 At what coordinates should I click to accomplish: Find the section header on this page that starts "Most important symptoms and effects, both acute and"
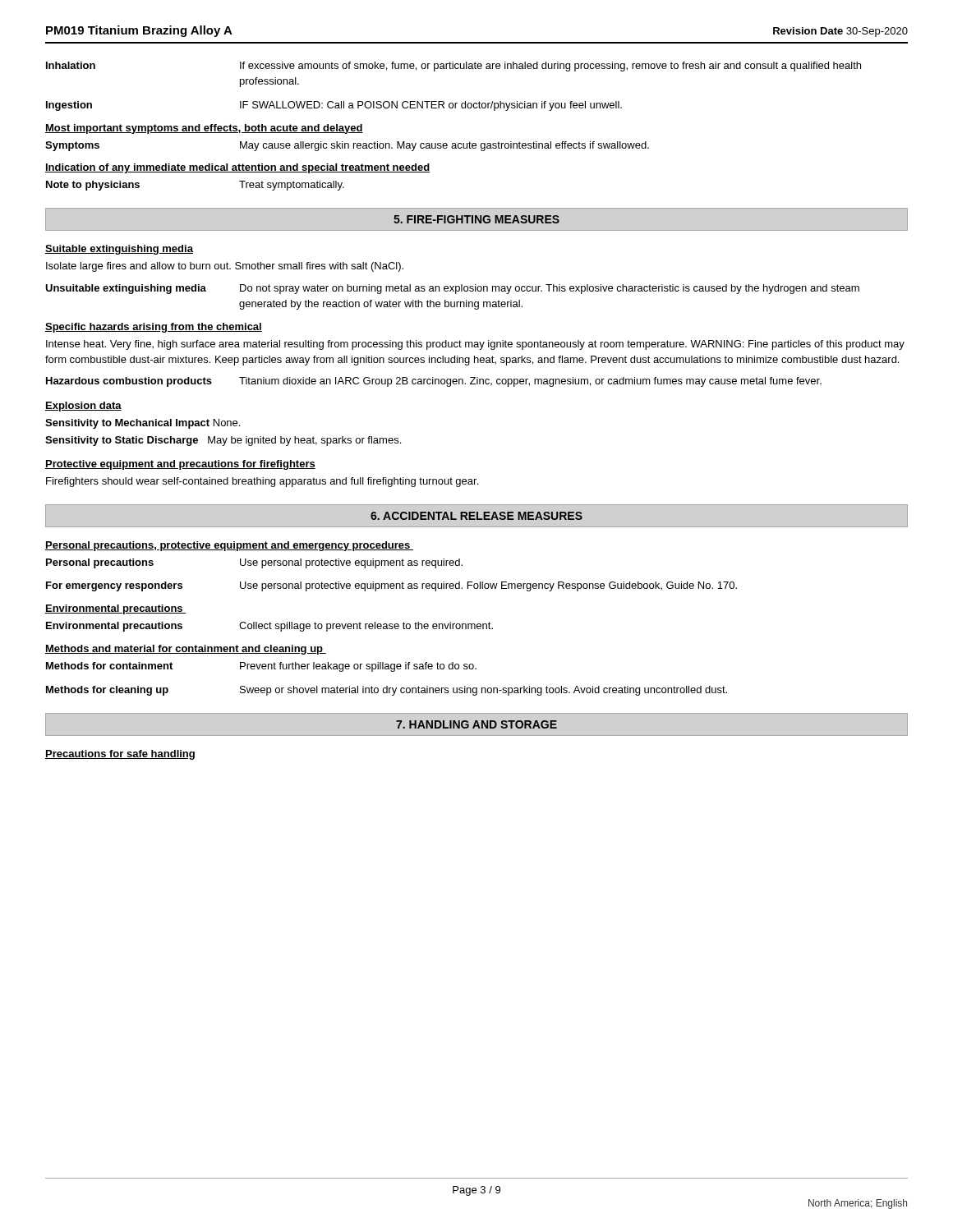click(x=204, y=127)
